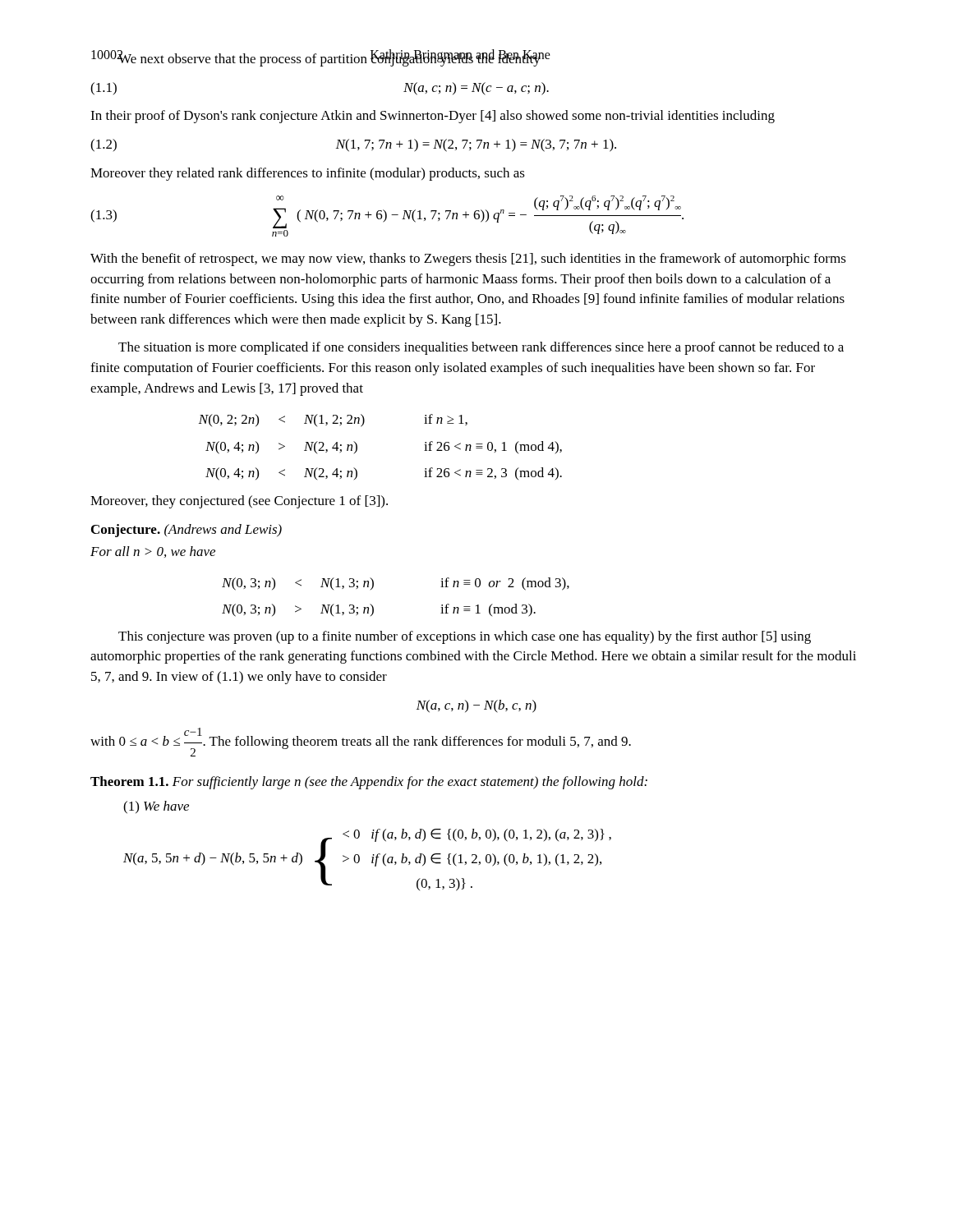Screen dimensions: 1232x953
Task: Click on the region starting "(1.1) N(a, c; n) = N(c"
Action: pos(476,88)
